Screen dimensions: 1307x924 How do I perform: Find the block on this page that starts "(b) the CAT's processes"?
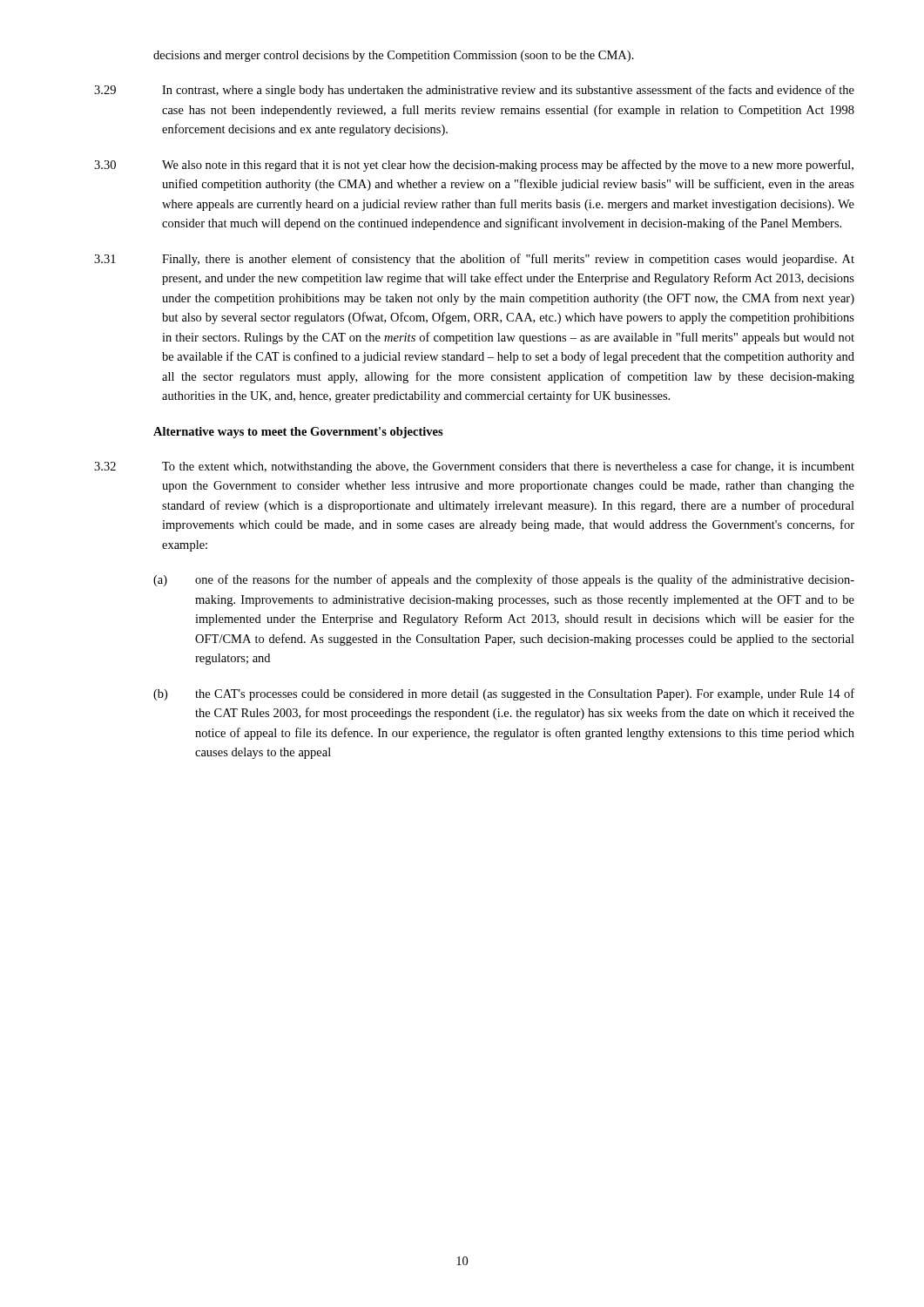pos(504,723)
